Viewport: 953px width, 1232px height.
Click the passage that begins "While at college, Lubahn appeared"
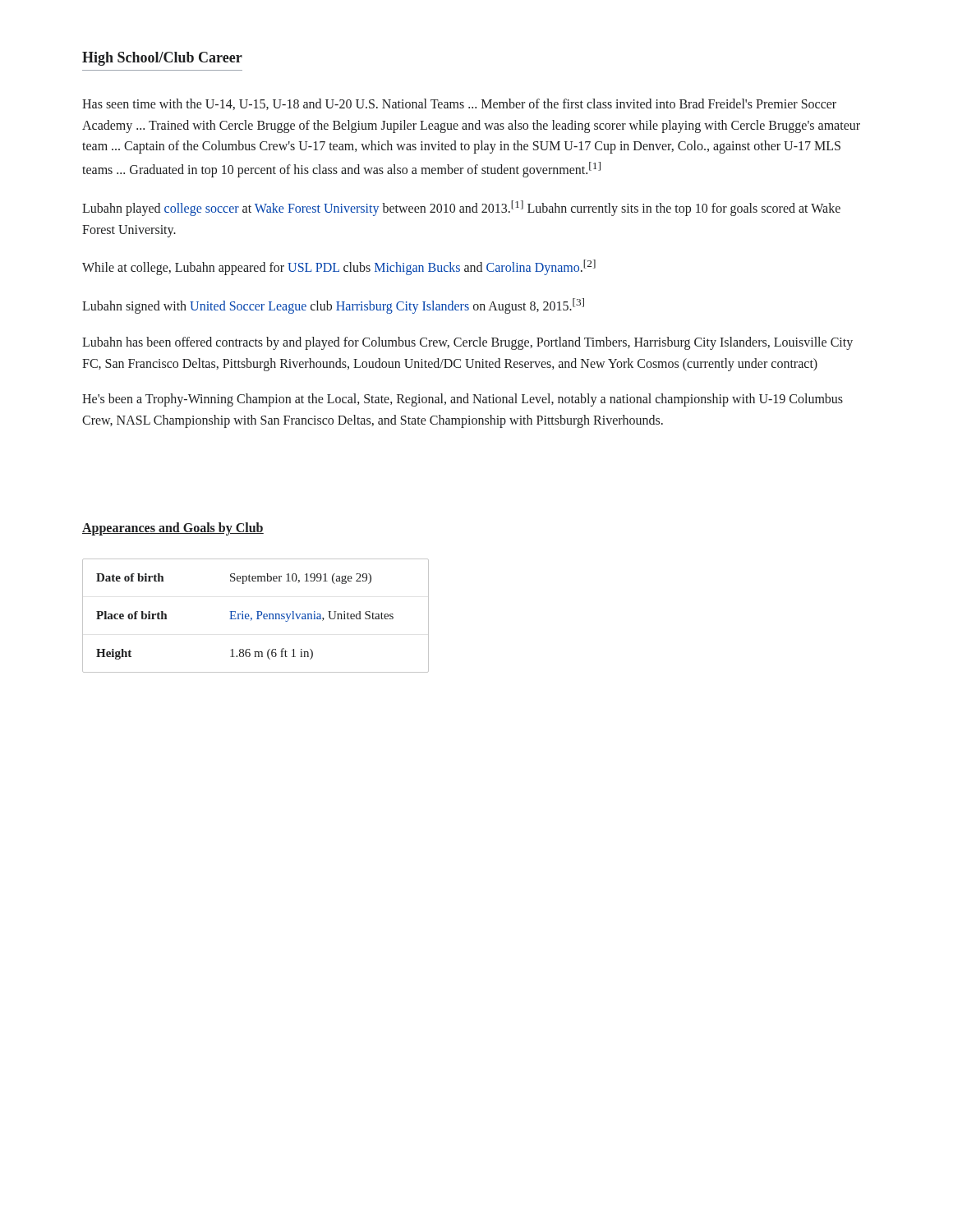[x=339, y=266]
